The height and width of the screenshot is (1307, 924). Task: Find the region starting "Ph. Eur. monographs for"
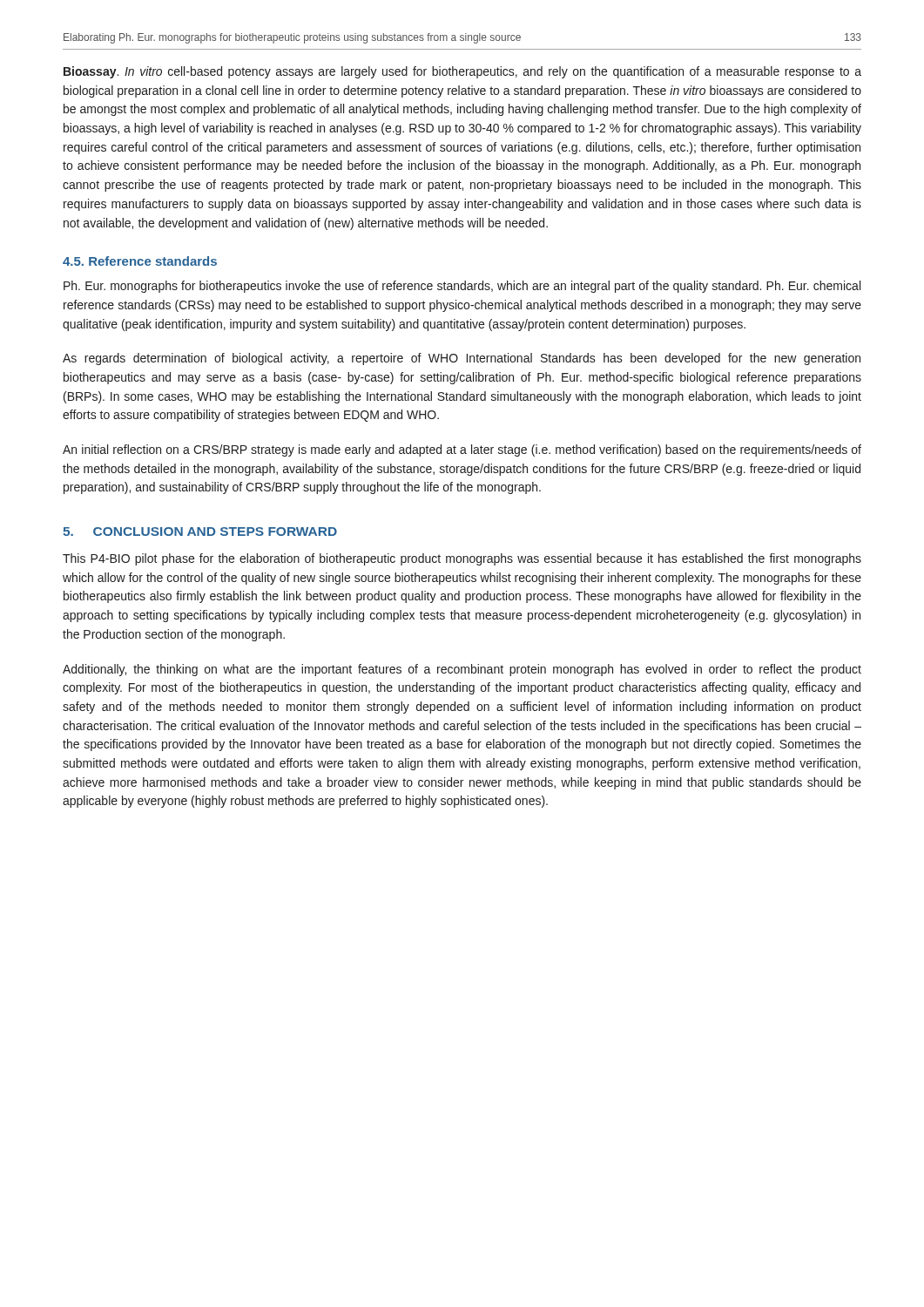462,305
